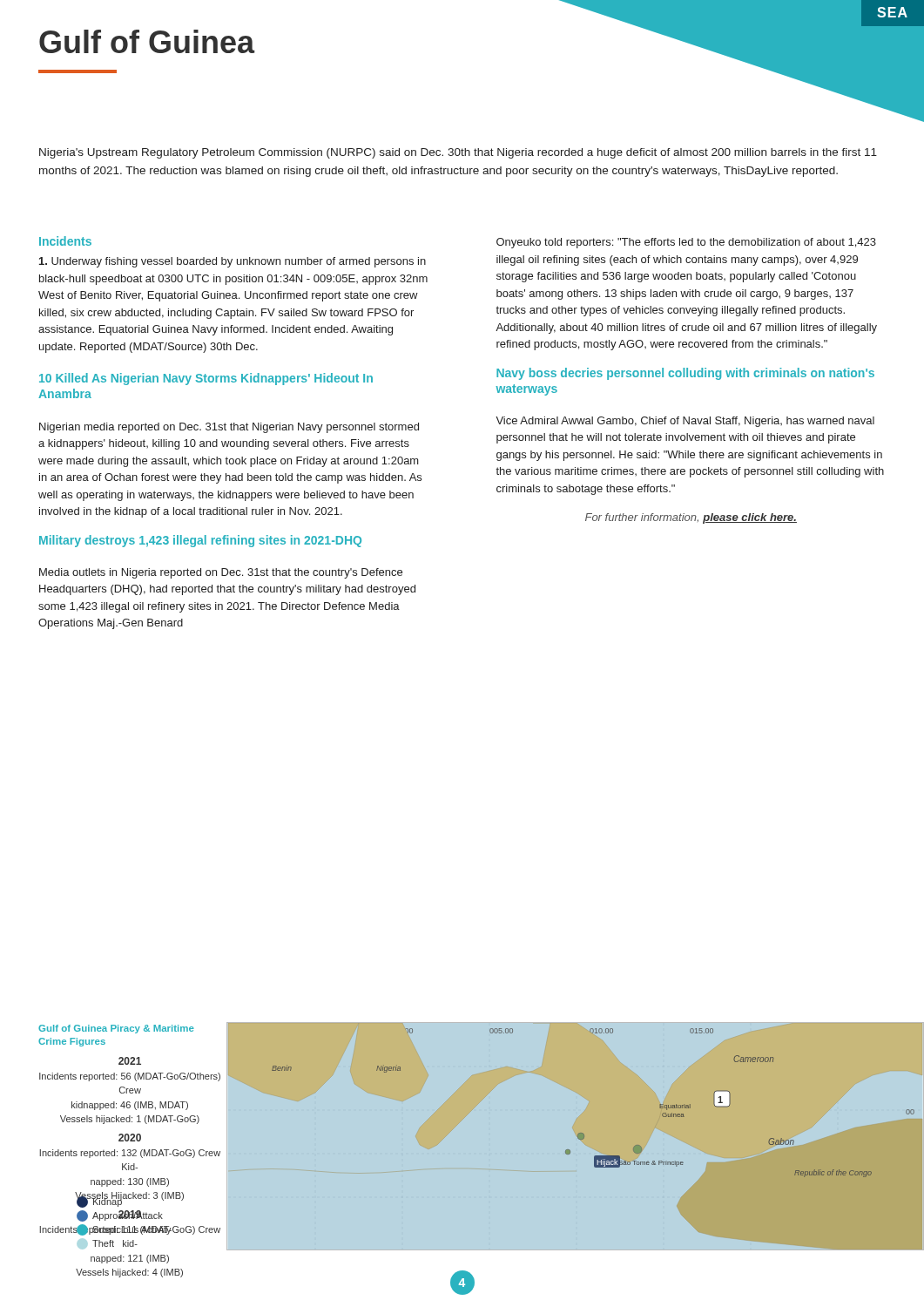The height and width of the screenshot is (1307, 924).
Task: Select the text block that says "Underway fishing vessel boarded"
Action: (233, 304)
